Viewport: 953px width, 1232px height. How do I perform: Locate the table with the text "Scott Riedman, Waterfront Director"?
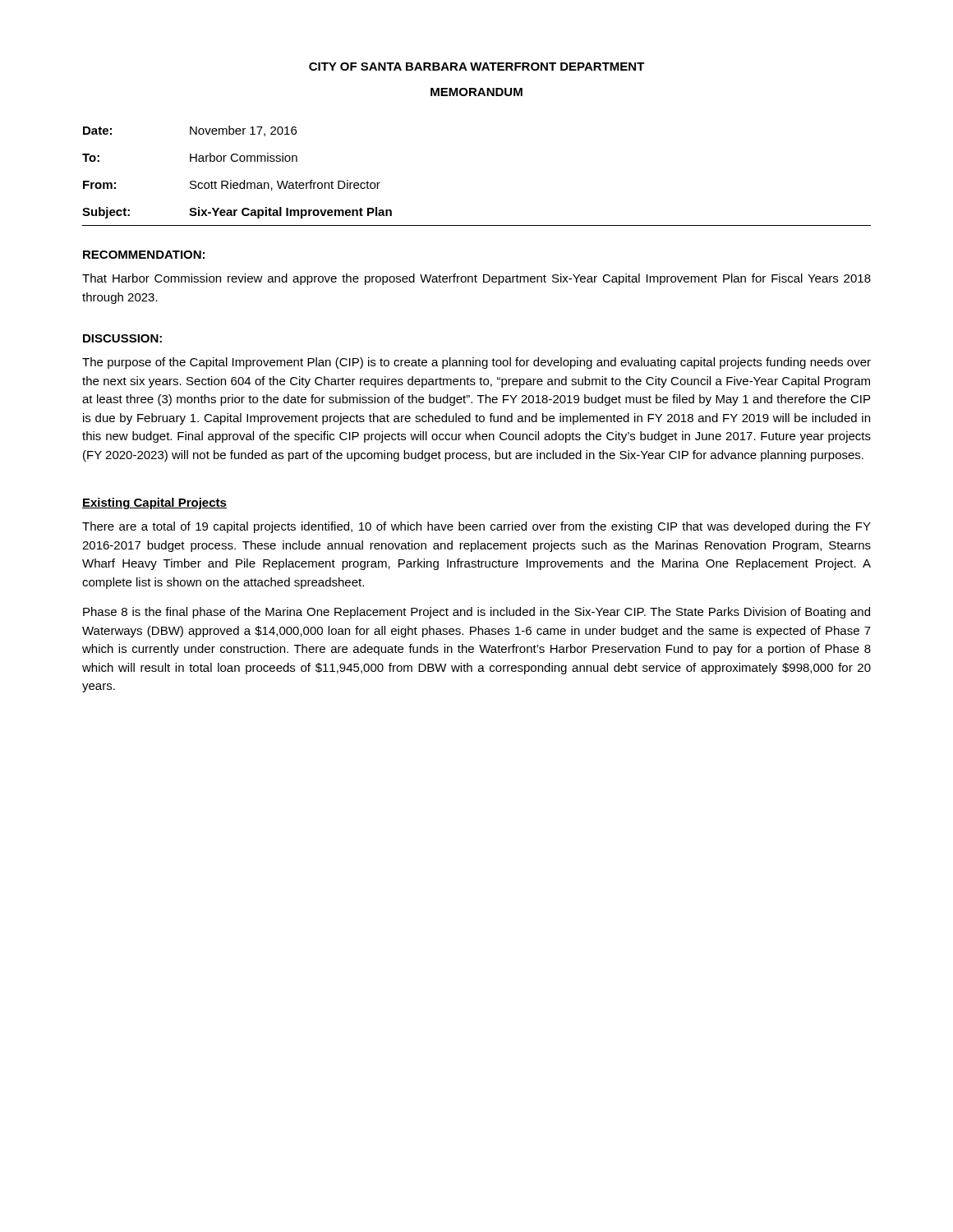[x=476, y=171]
